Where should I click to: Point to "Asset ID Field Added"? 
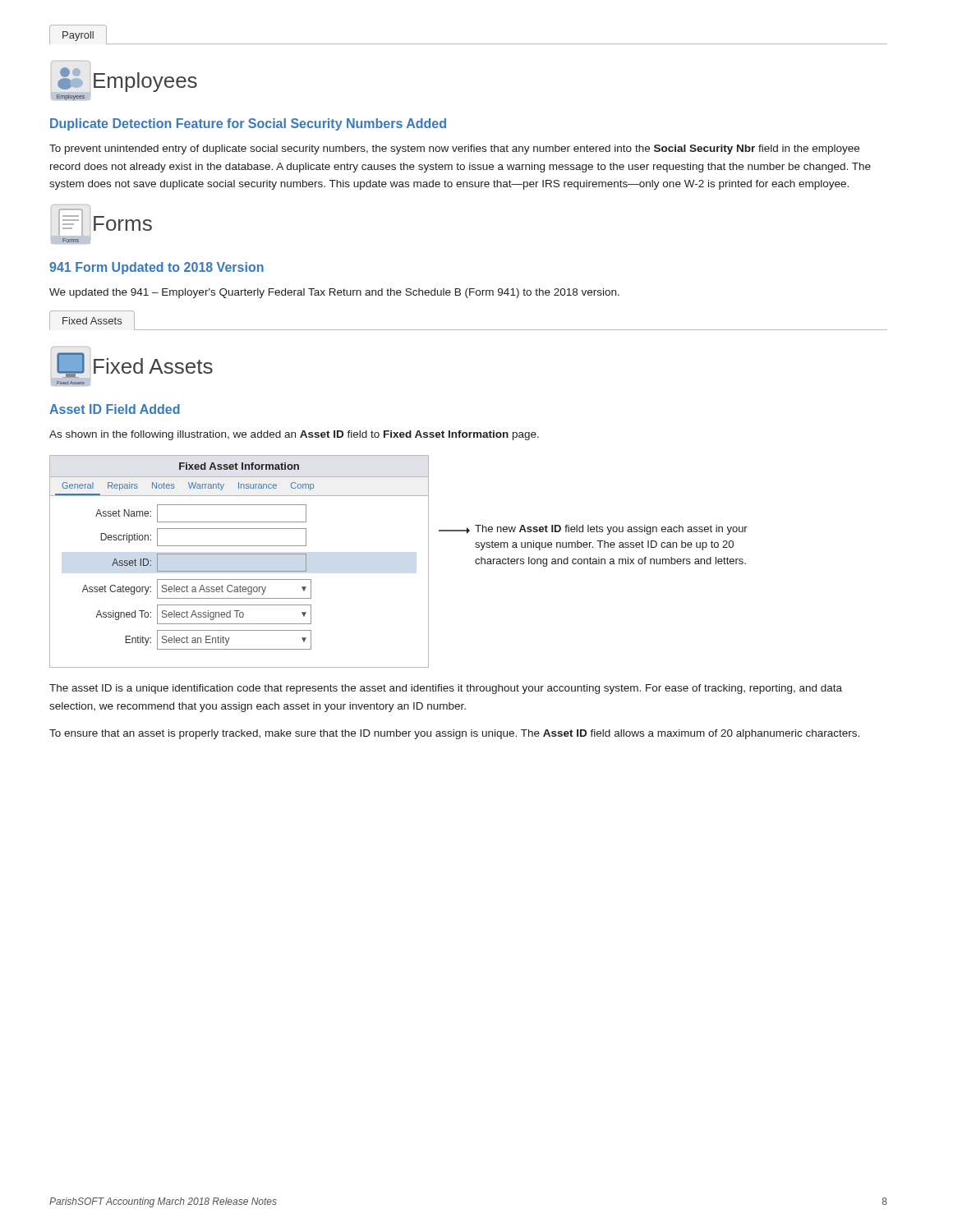115,410
